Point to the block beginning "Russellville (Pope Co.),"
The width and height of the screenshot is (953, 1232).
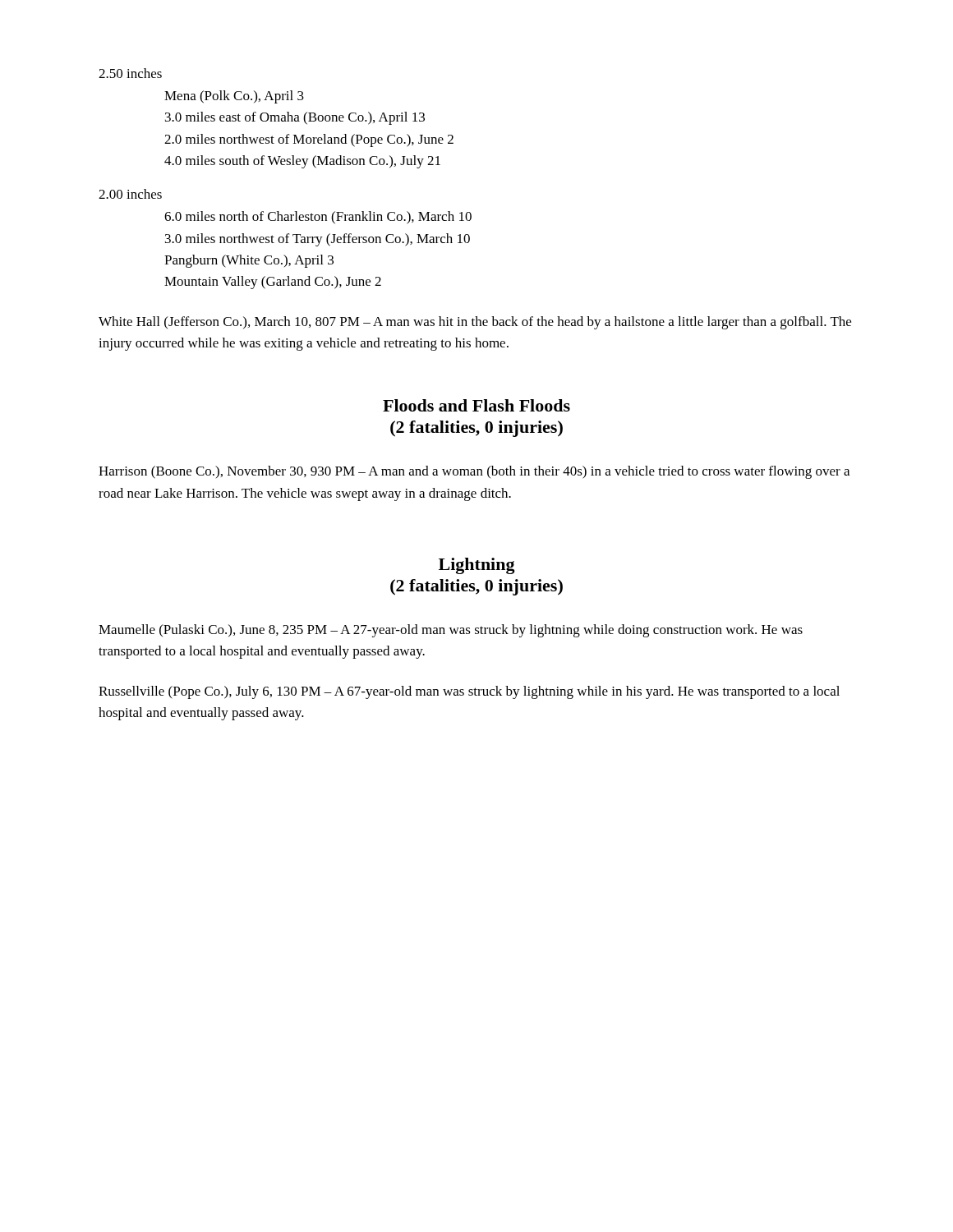click(469, 702)
